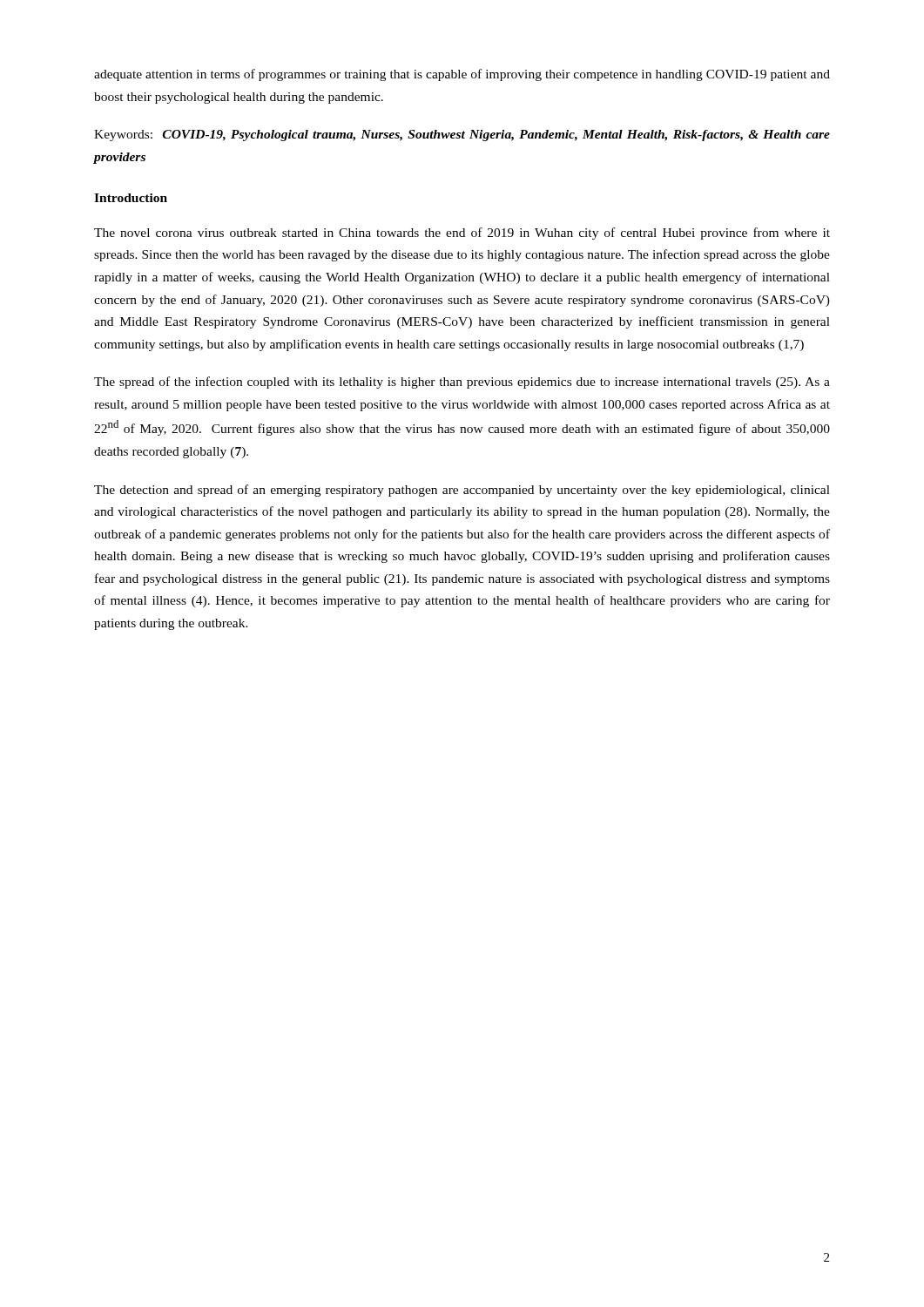Locate the text starting "The spread of the infection"
924x1307 pixels.
click(x=462, y=416)
